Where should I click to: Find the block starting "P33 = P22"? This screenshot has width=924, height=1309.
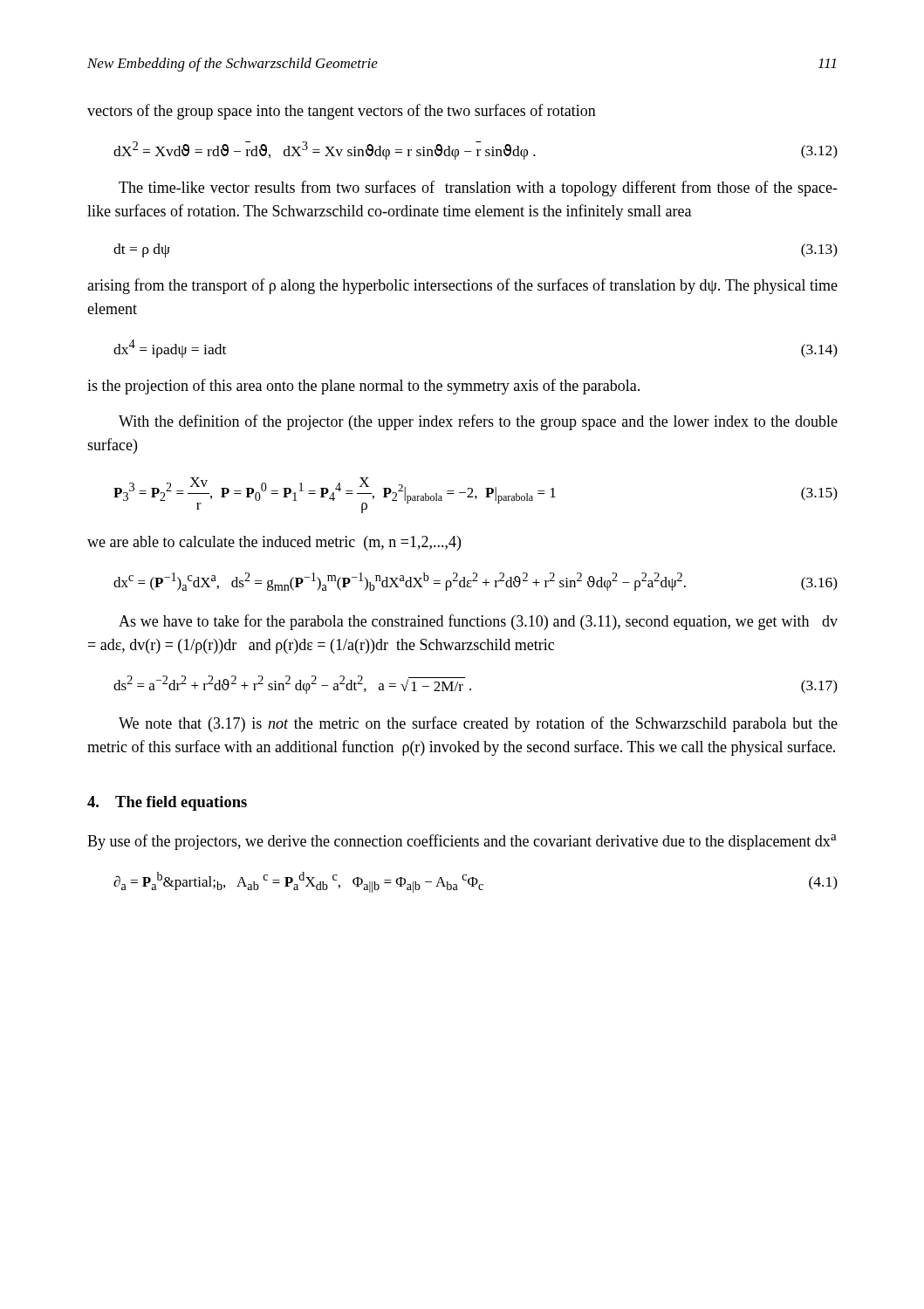[476, 494]
